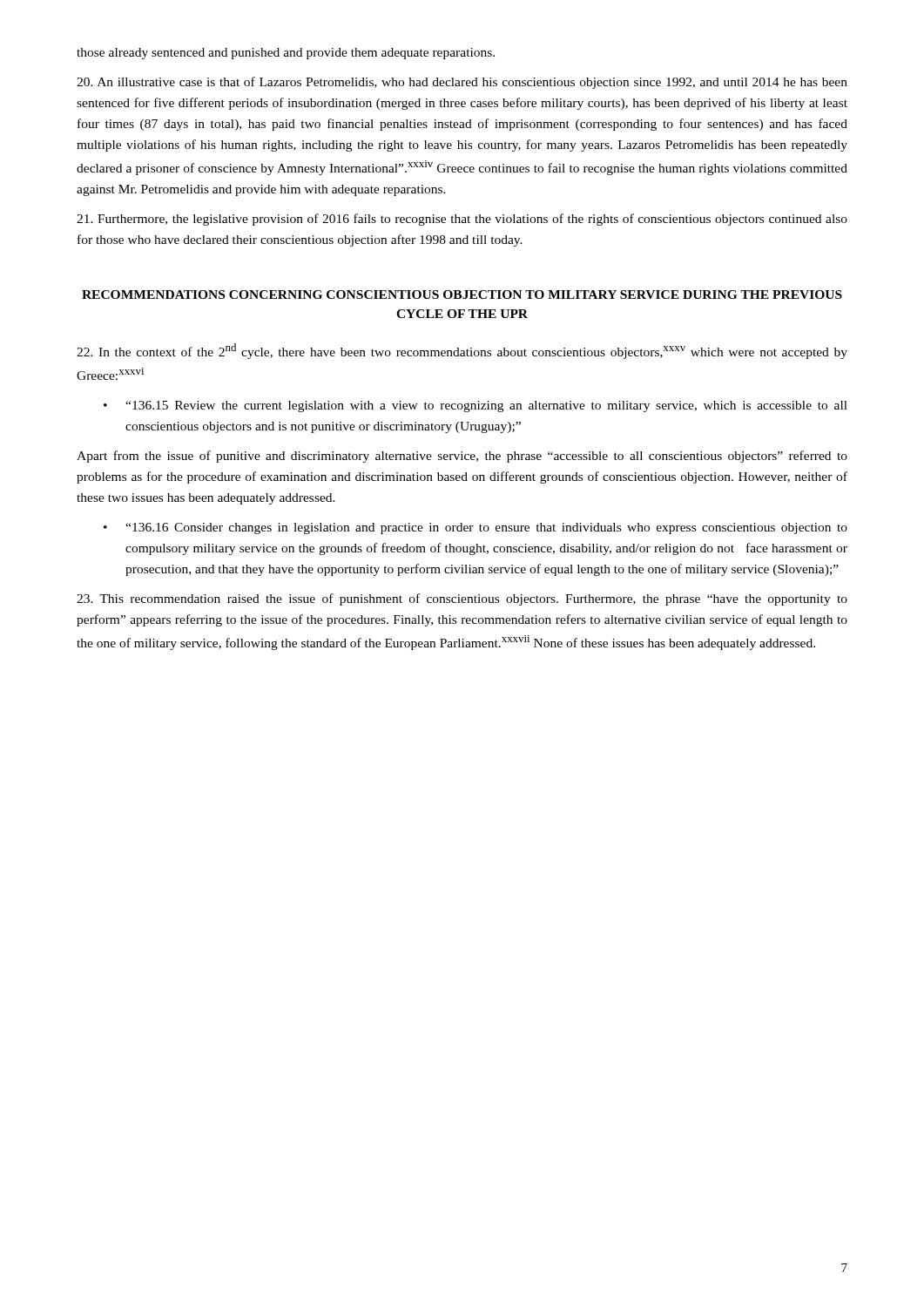Navigate to the block starting "• “136.16 Consider changes in legislation and practice"
This screenshot has height=1307, width=924.
click(475, 548)
